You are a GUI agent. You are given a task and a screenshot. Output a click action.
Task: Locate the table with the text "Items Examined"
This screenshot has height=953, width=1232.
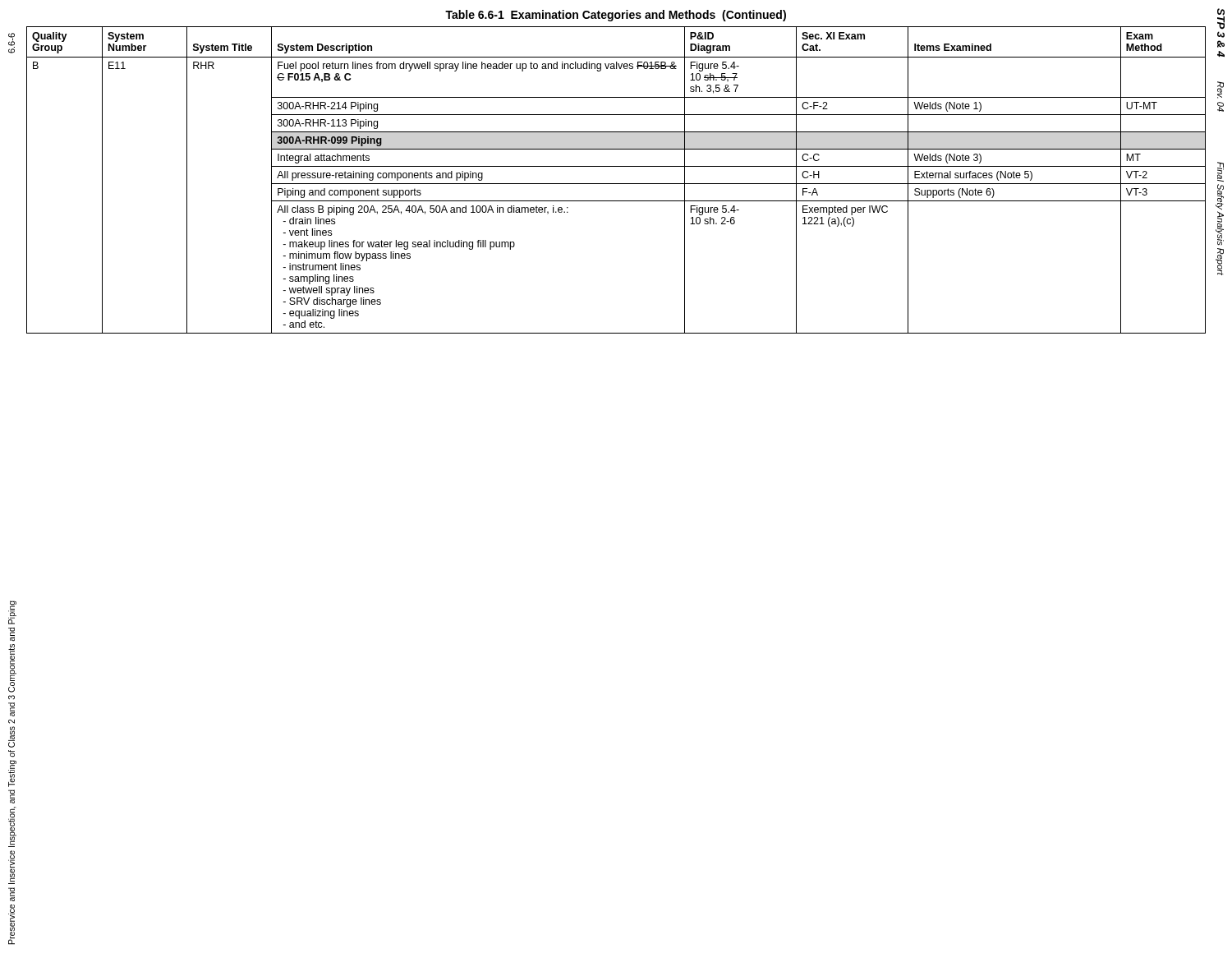pos(616,180)
